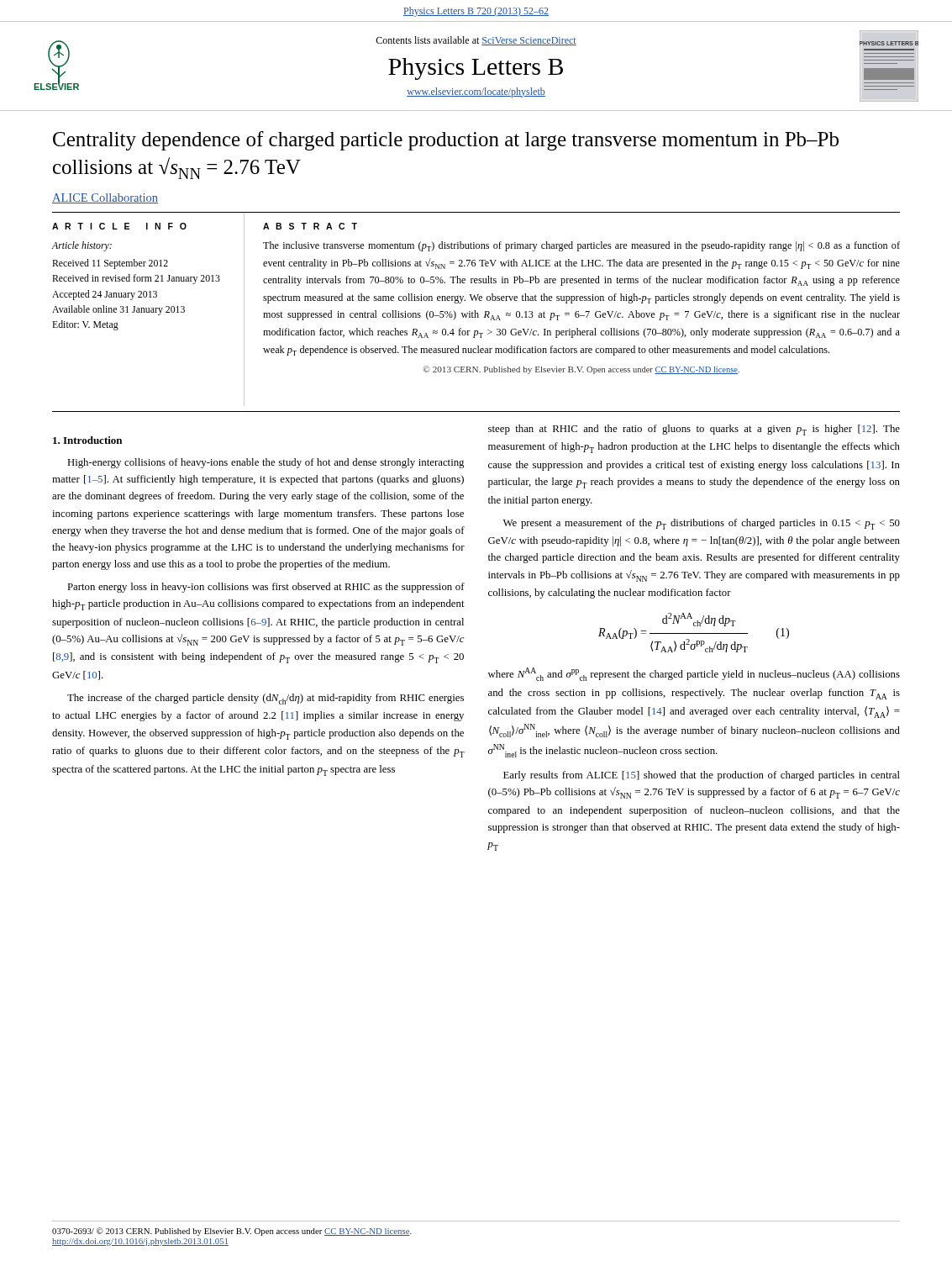952x1261 pixels.
Task: Find the region starting "A B S T R A C"
Action: click(311, 226)
